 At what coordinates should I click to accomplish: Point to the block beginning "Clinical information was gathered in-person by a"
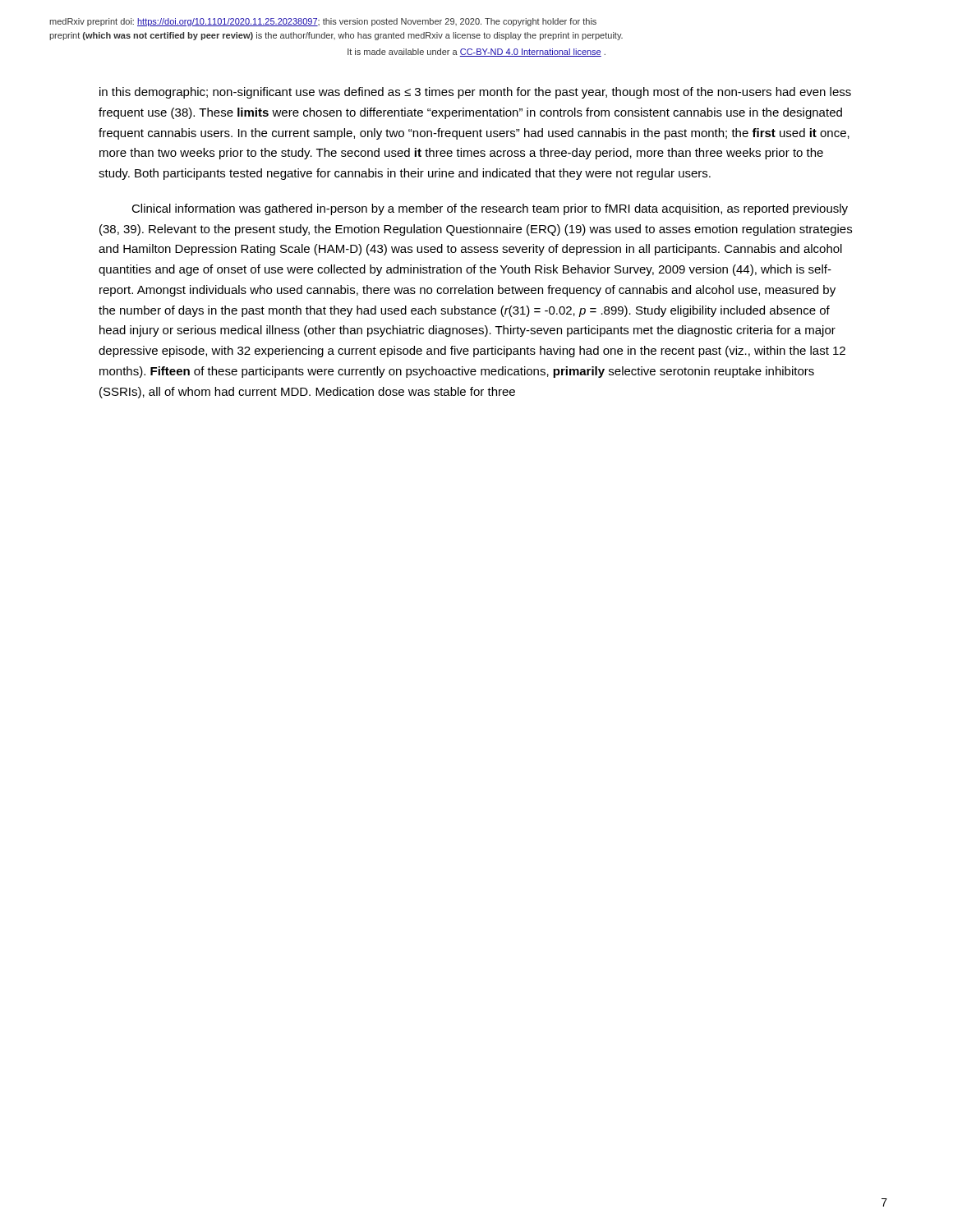click(x=476, y=299)
